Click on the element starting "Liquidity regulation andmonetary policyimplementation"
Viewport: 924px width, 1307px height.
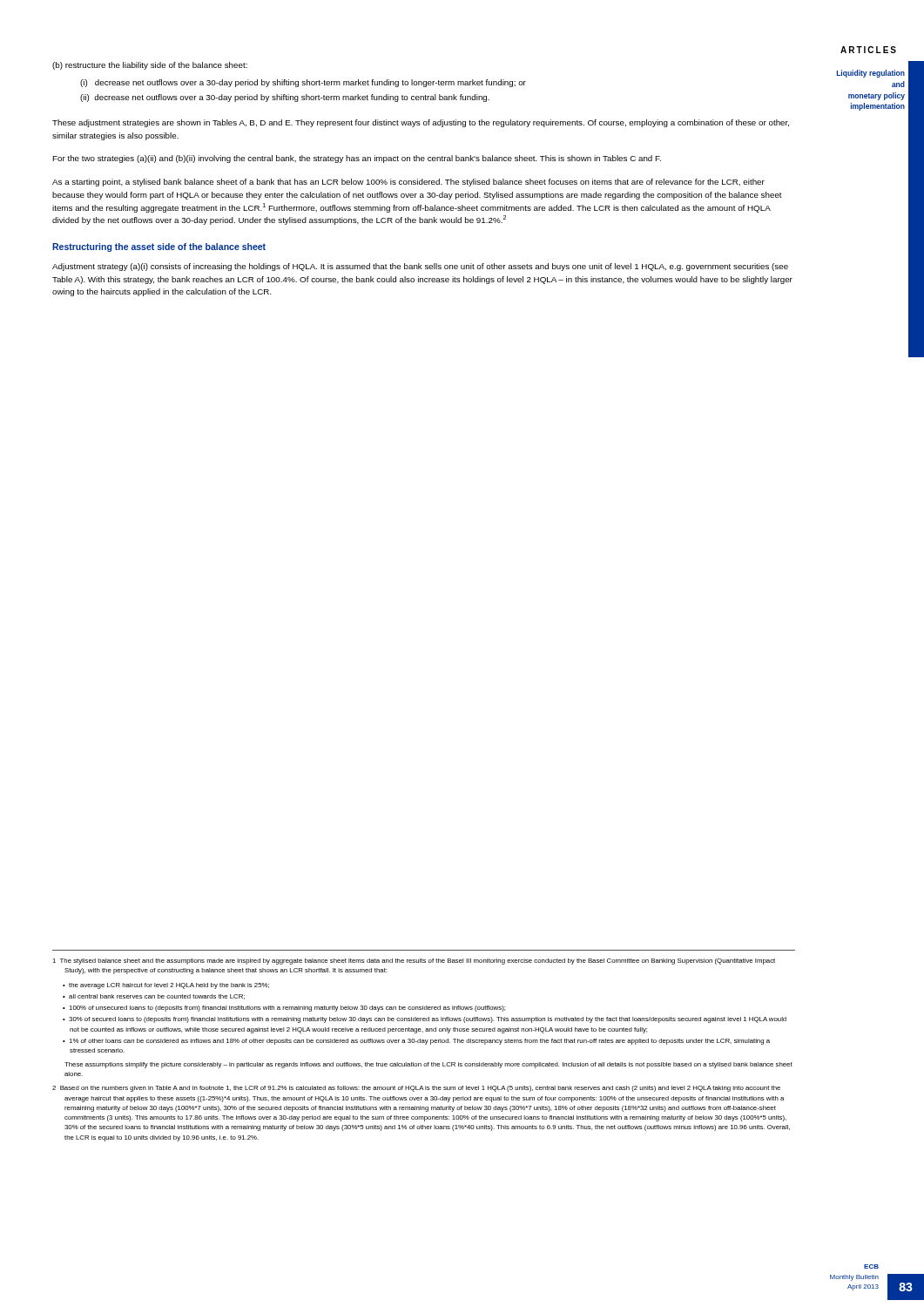click(x=871, y=90)
